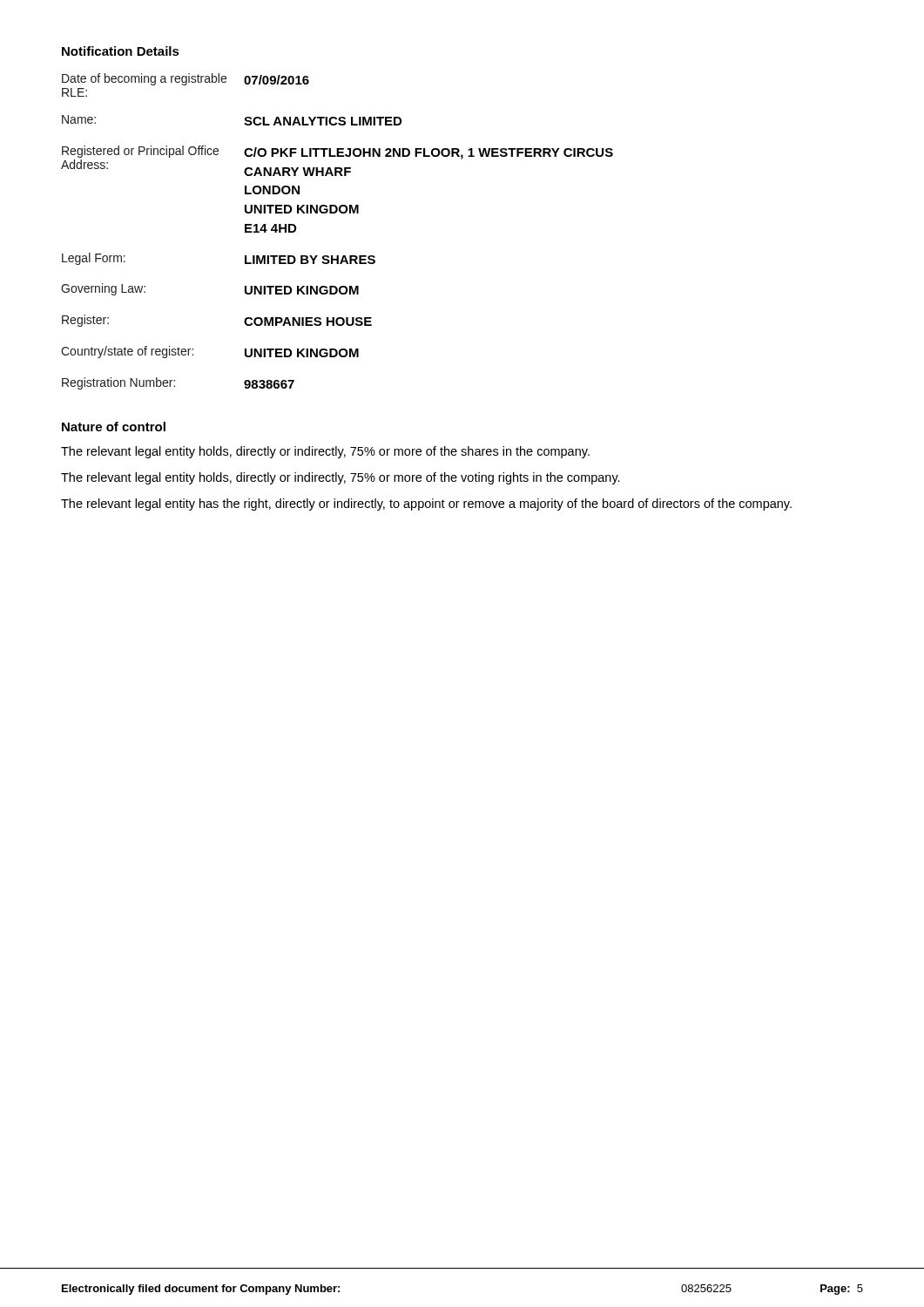Locate the text starting "The relevant legal entity has the right, directly"
Image resolution: width=924 pixels, height=1307 pixels.
coord(427,503)
